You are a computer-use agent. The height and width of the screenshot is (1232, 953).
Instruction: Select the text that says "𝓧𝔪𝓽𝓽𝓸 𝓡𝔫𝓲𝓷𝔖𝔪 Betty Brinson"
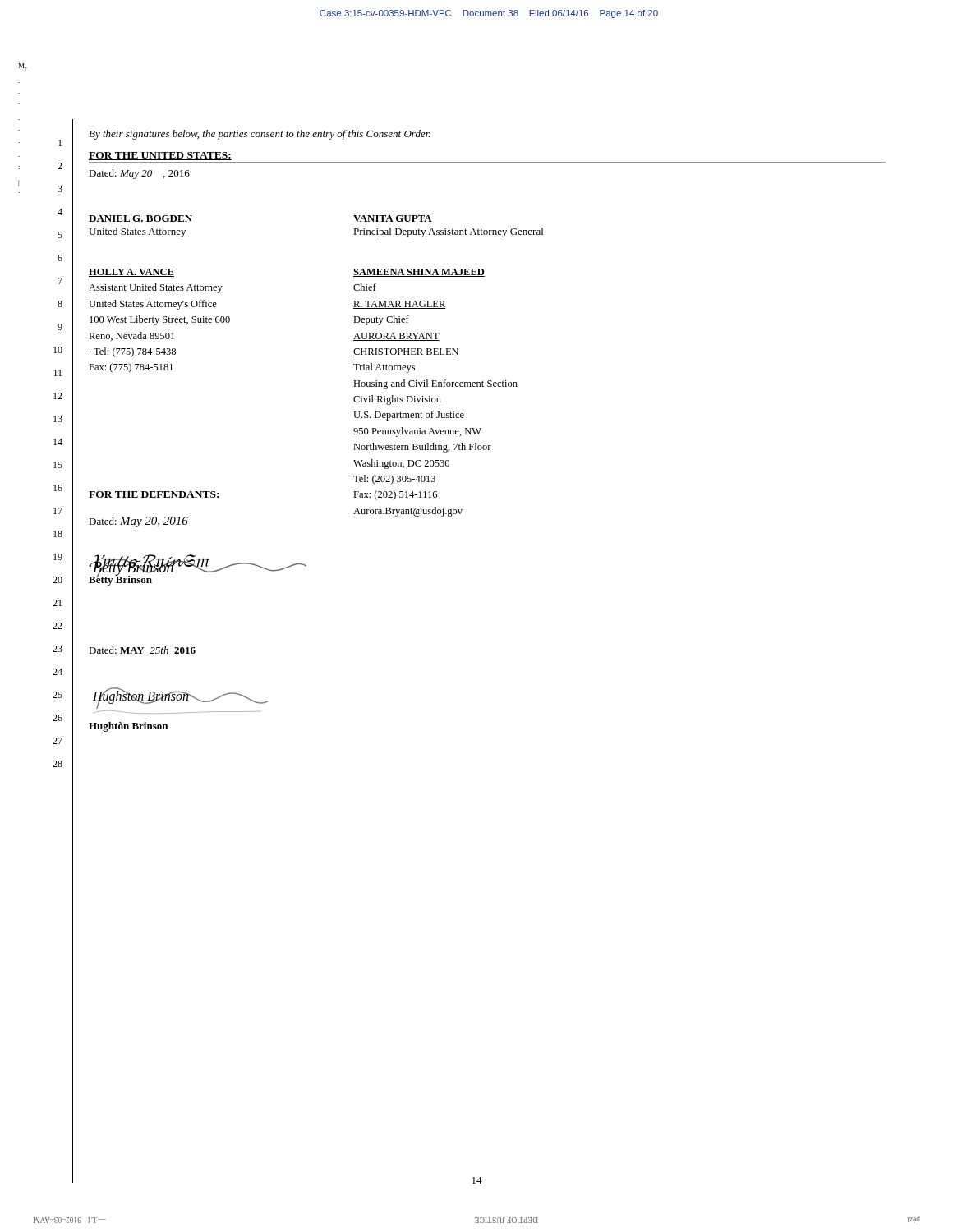coord(148,568)
